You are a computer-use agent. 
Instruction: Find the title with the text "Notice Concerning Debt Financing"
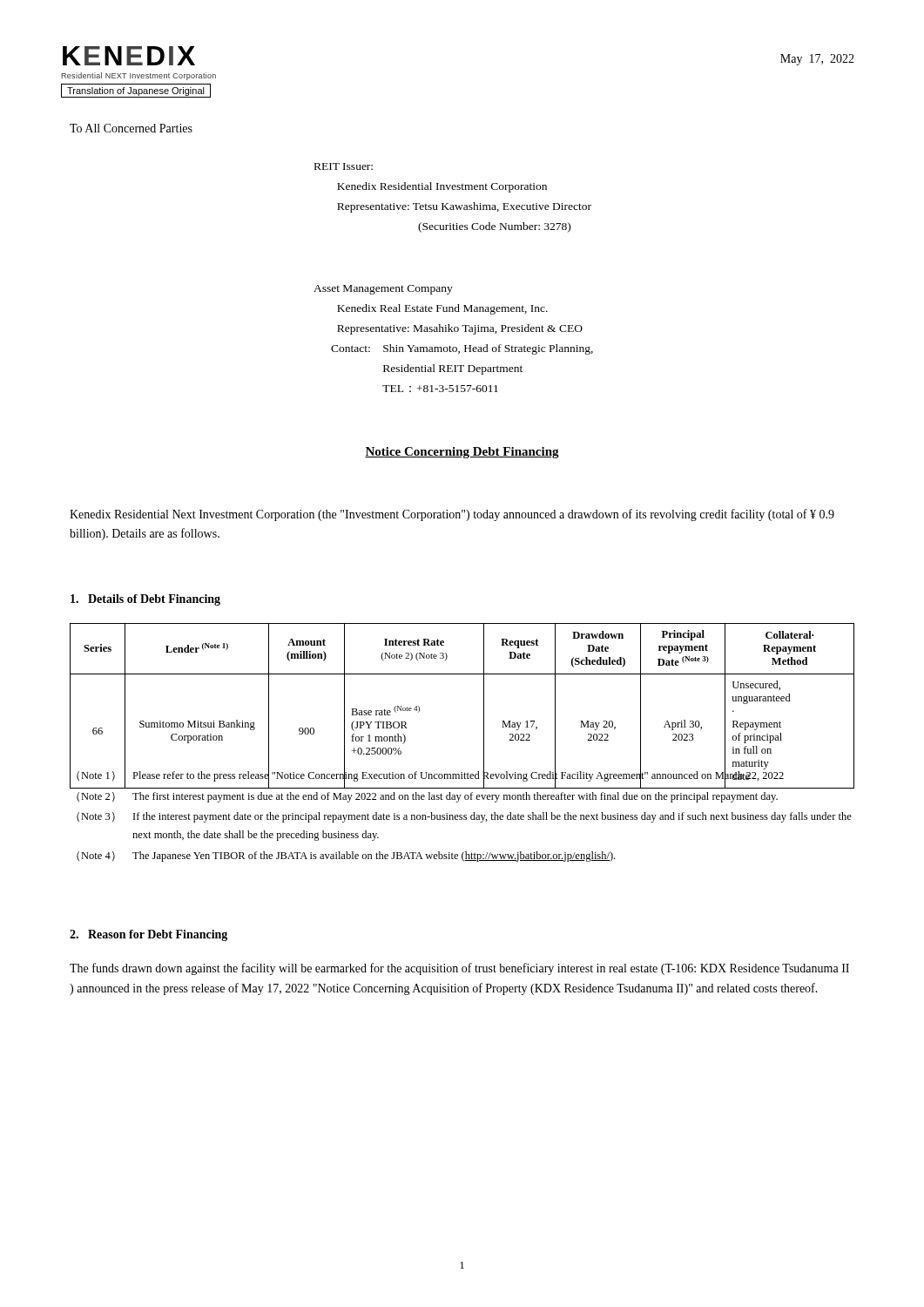[462, 452]
